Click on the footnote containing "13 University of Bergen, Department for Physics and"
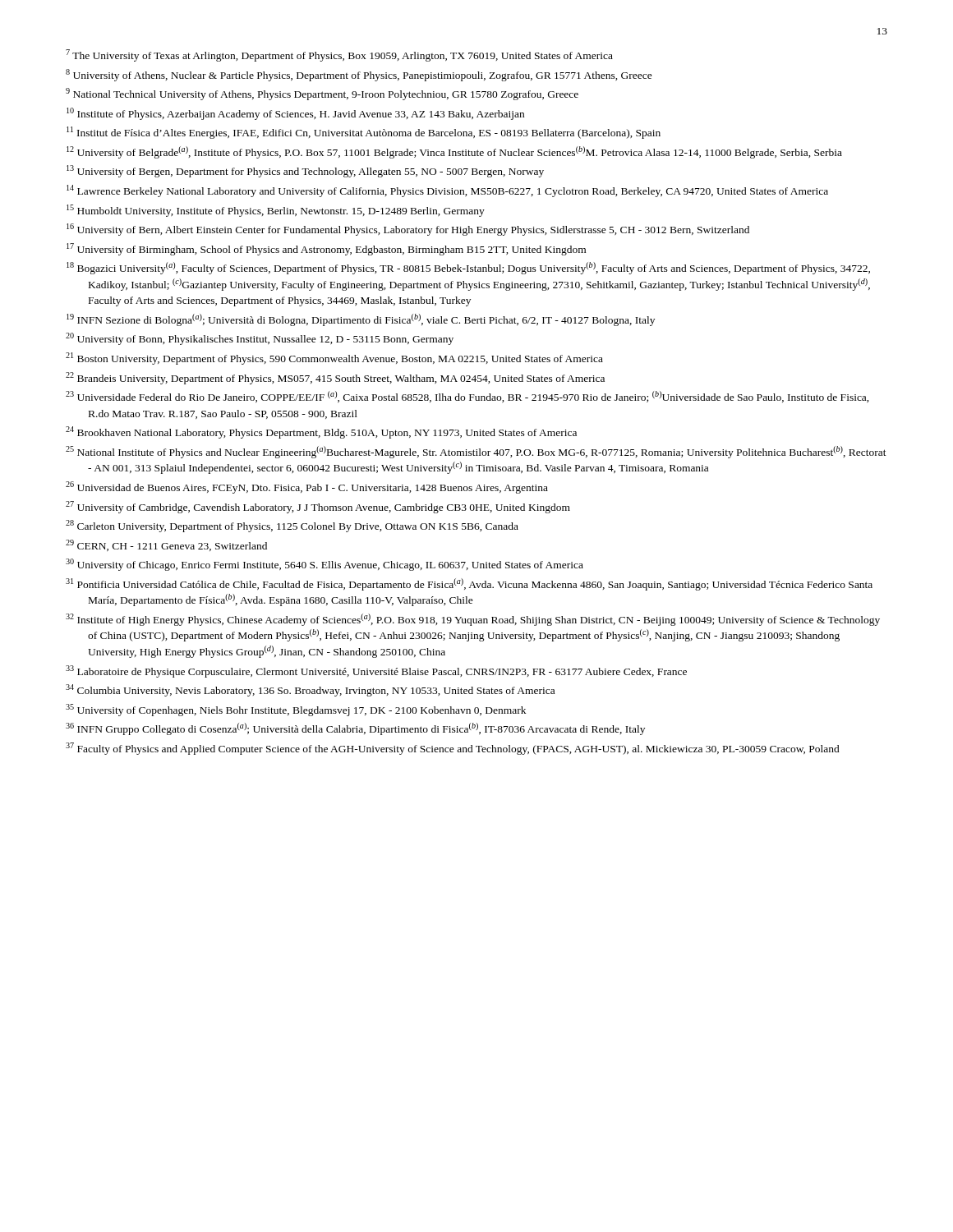 (305, 171)
